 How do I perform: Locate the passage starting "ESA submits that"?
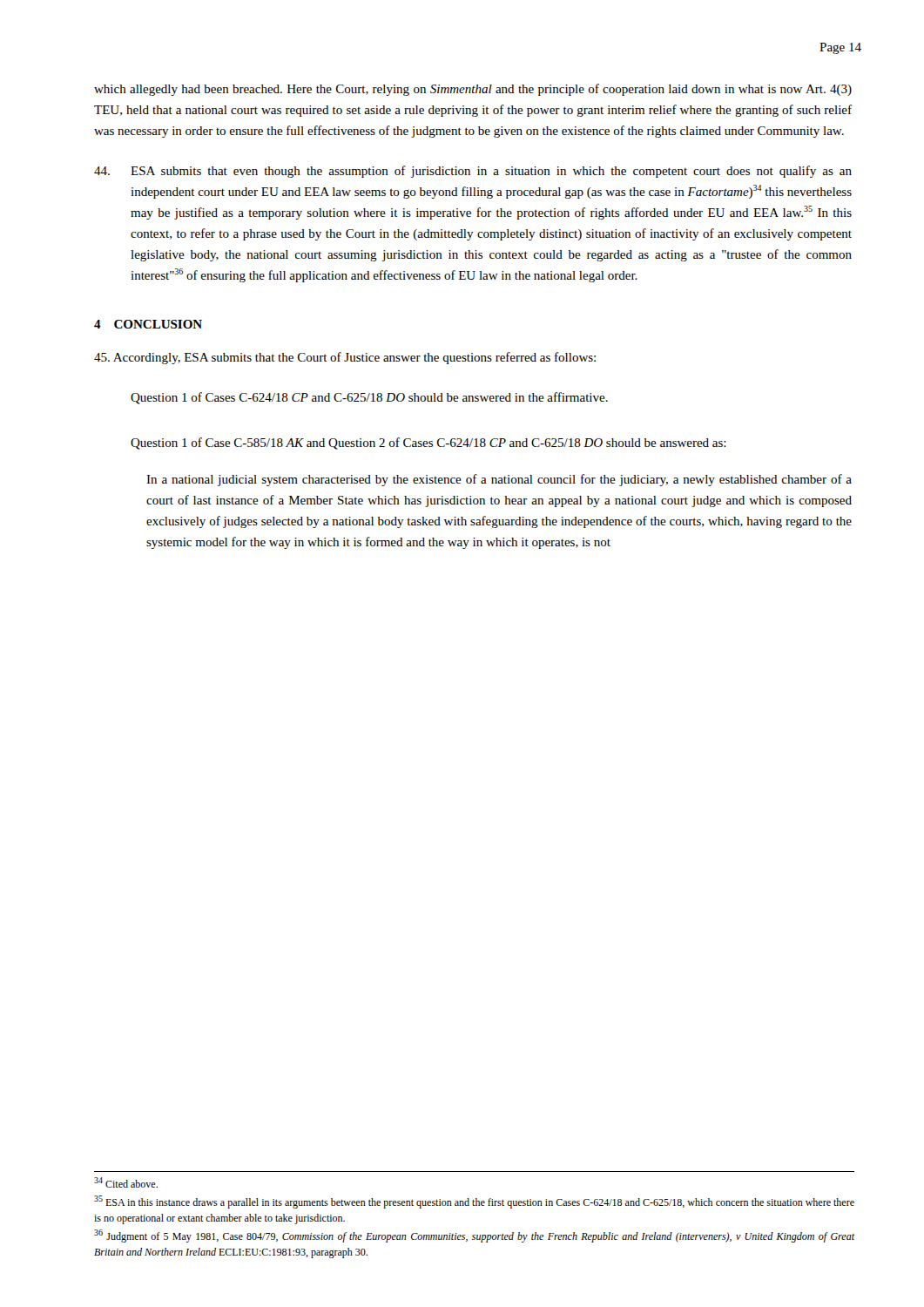473,223
